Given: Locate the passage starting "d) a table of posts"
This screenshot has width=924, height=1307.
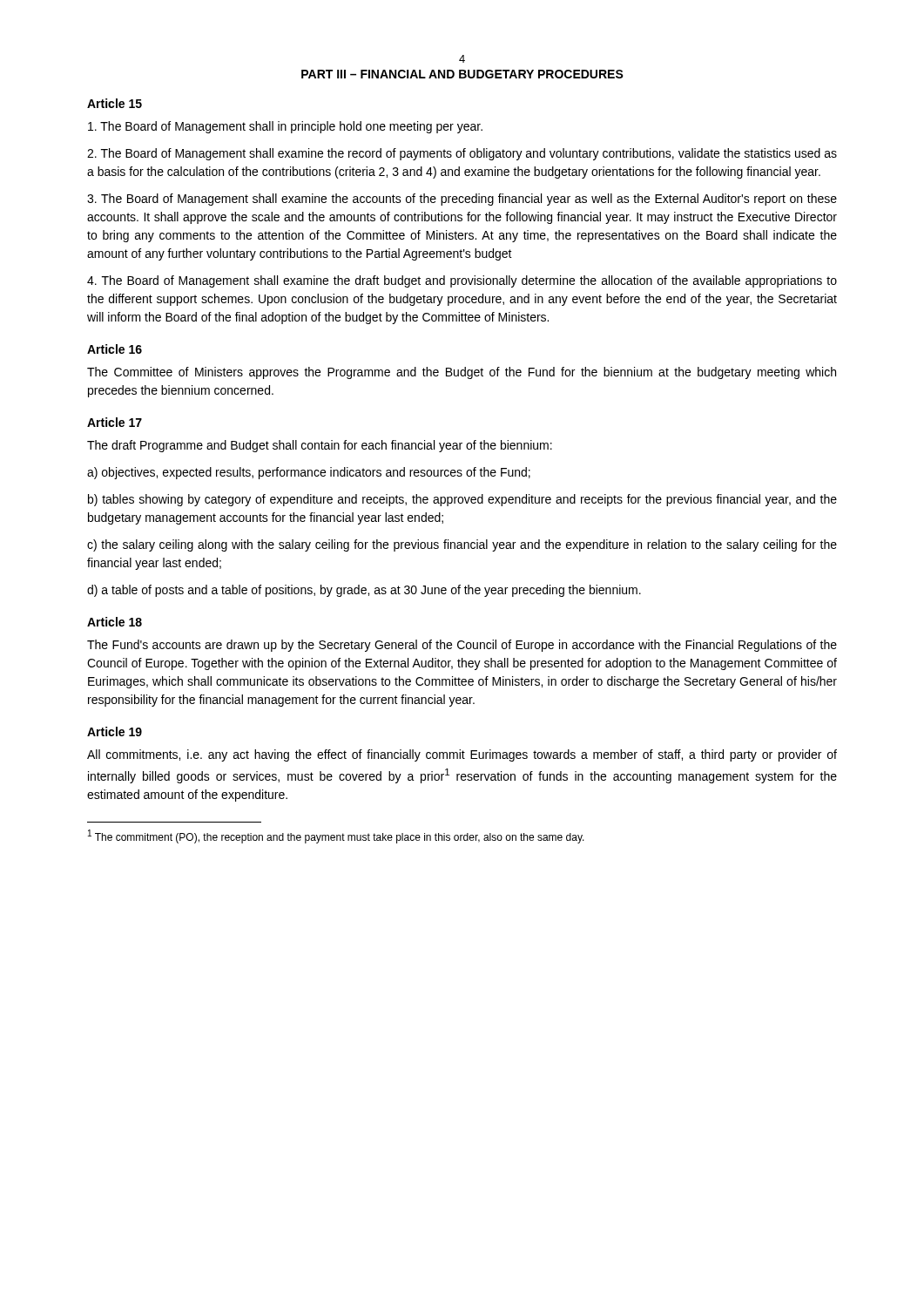Looking at the screenshot, I should click(364, 590).
